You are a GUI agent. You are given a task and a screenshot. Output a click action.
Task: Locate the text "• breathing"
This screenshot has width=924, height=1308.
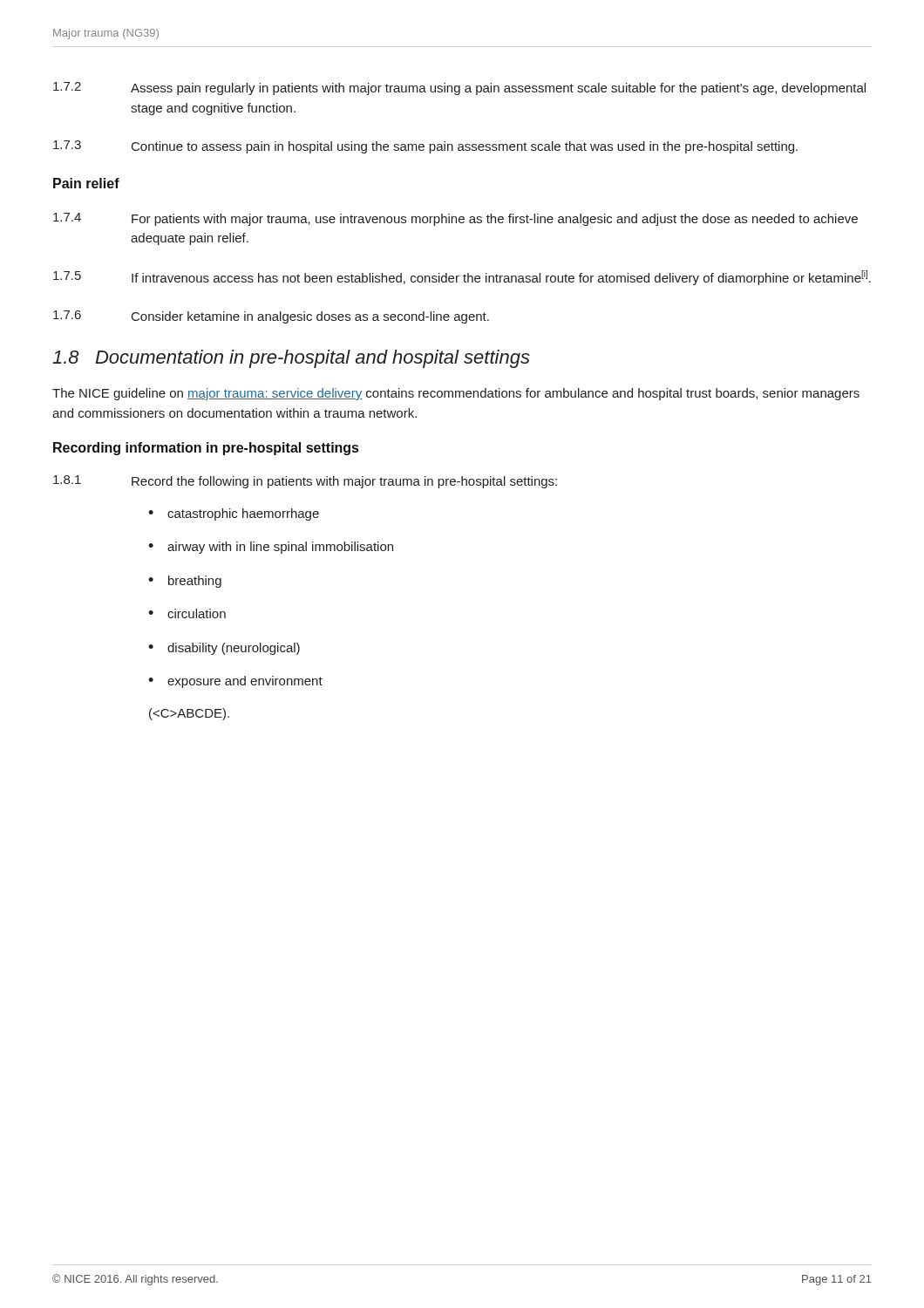(x=185, y=582)
